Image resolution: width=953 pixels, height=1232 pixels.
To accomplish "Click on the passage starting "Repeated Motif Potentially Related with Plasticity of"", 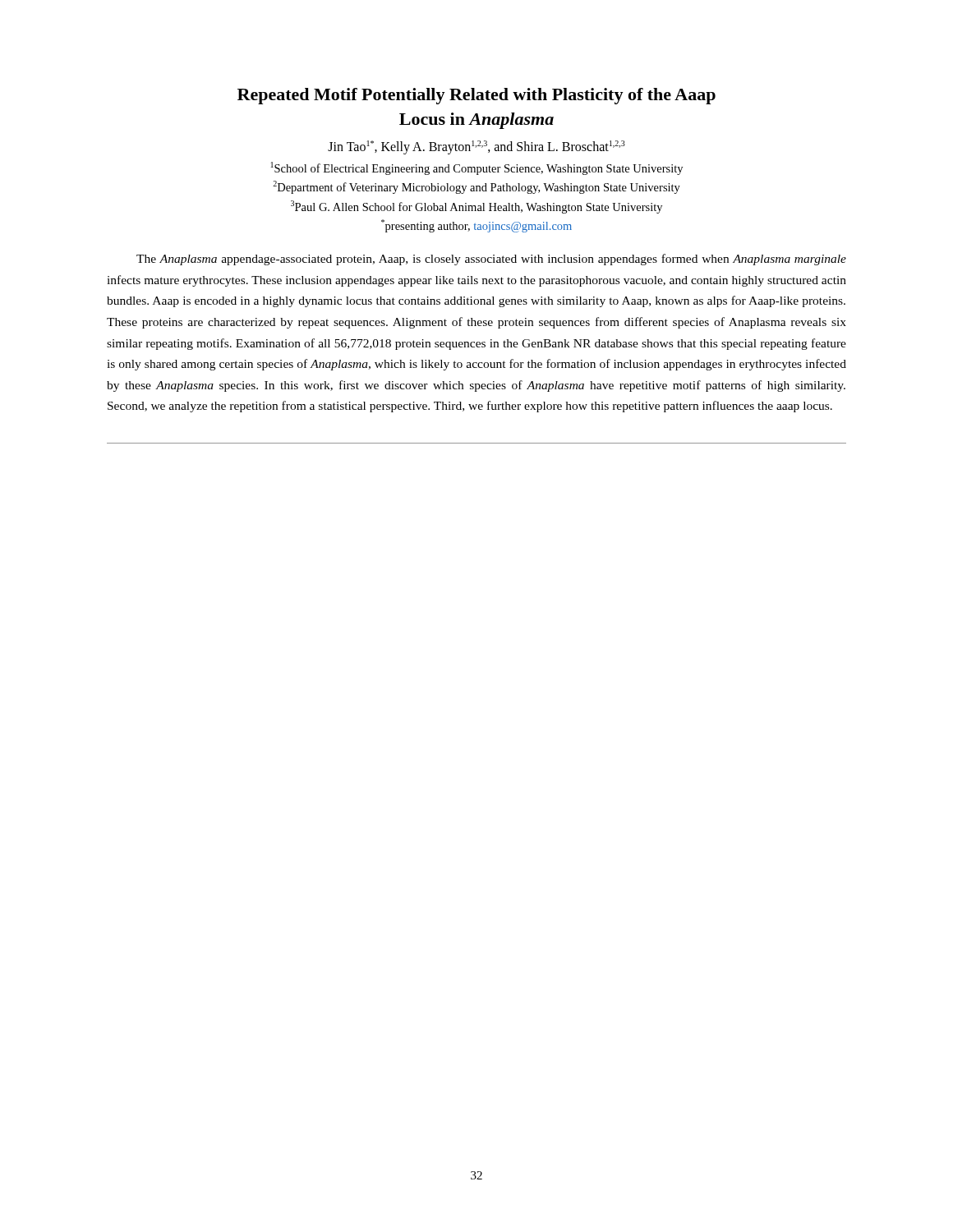I will click(x=476, y=107).
